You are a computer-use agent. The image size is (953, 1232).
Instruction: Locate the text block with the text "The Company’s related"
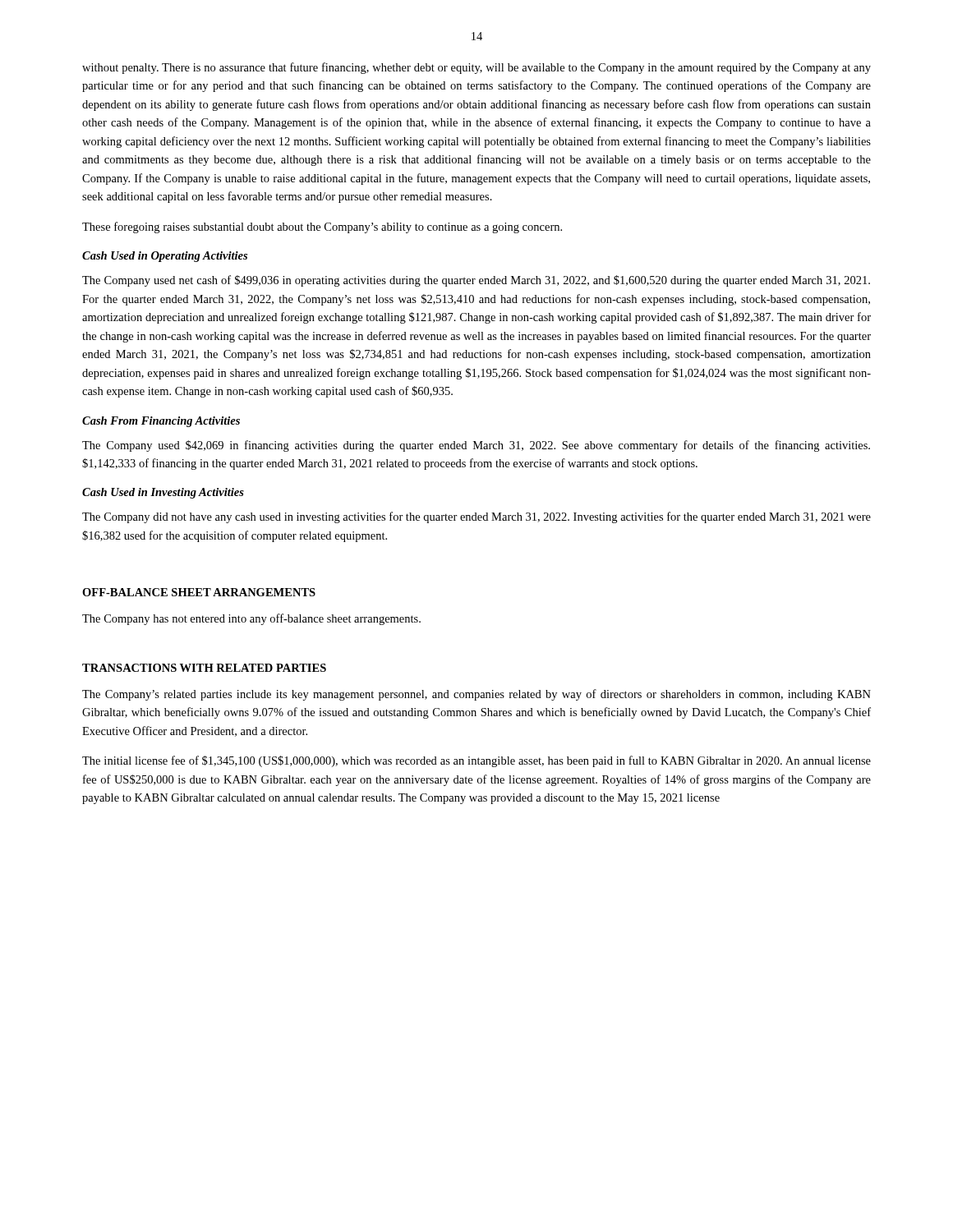tap(476, 713)
